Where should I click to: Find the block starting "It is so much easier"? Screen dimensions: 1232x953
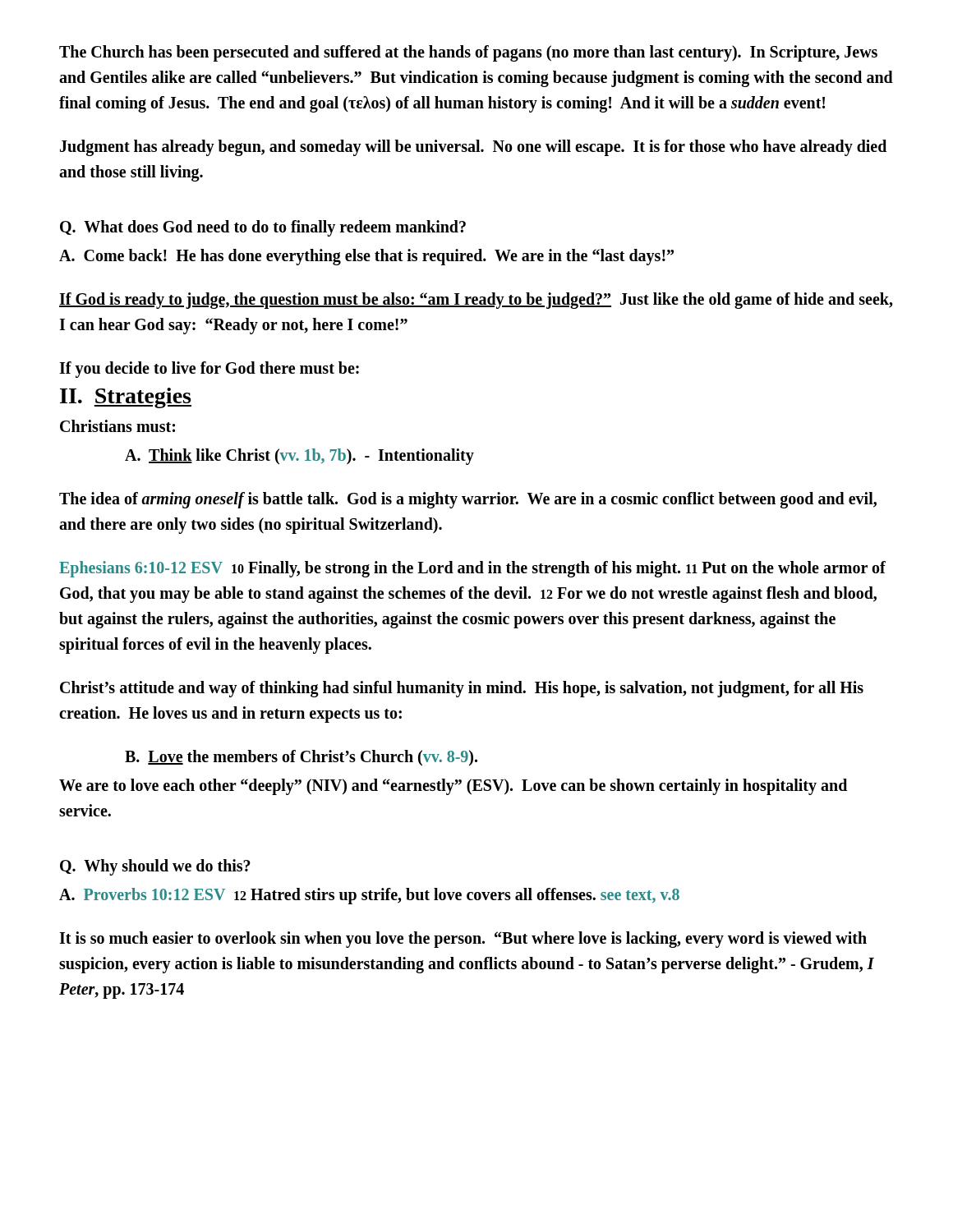click(x=476, y=964)
